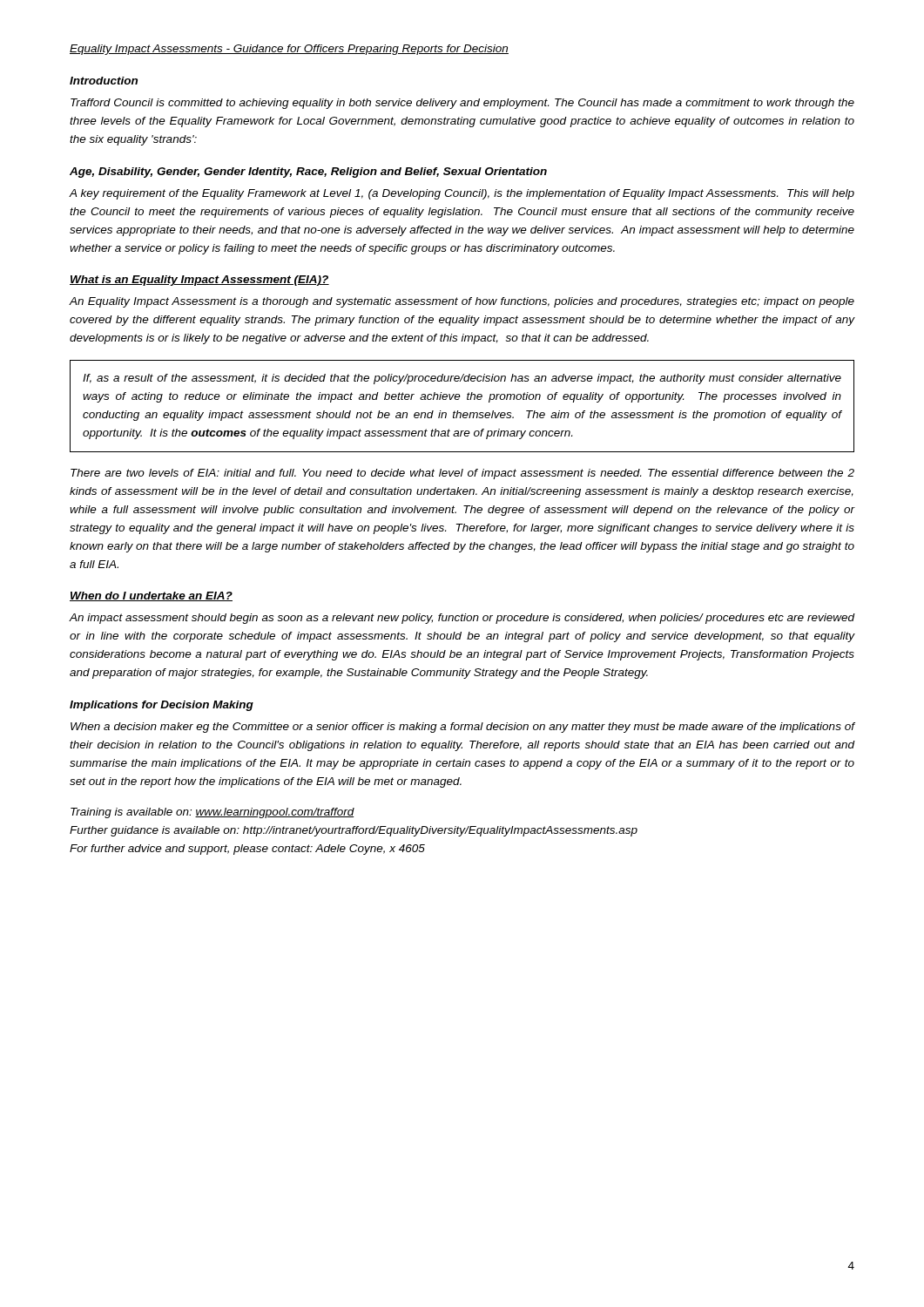Click on the region starting "When do I undertake an EIA?"
924x1307 pixels.
click(x=151, y=596)
